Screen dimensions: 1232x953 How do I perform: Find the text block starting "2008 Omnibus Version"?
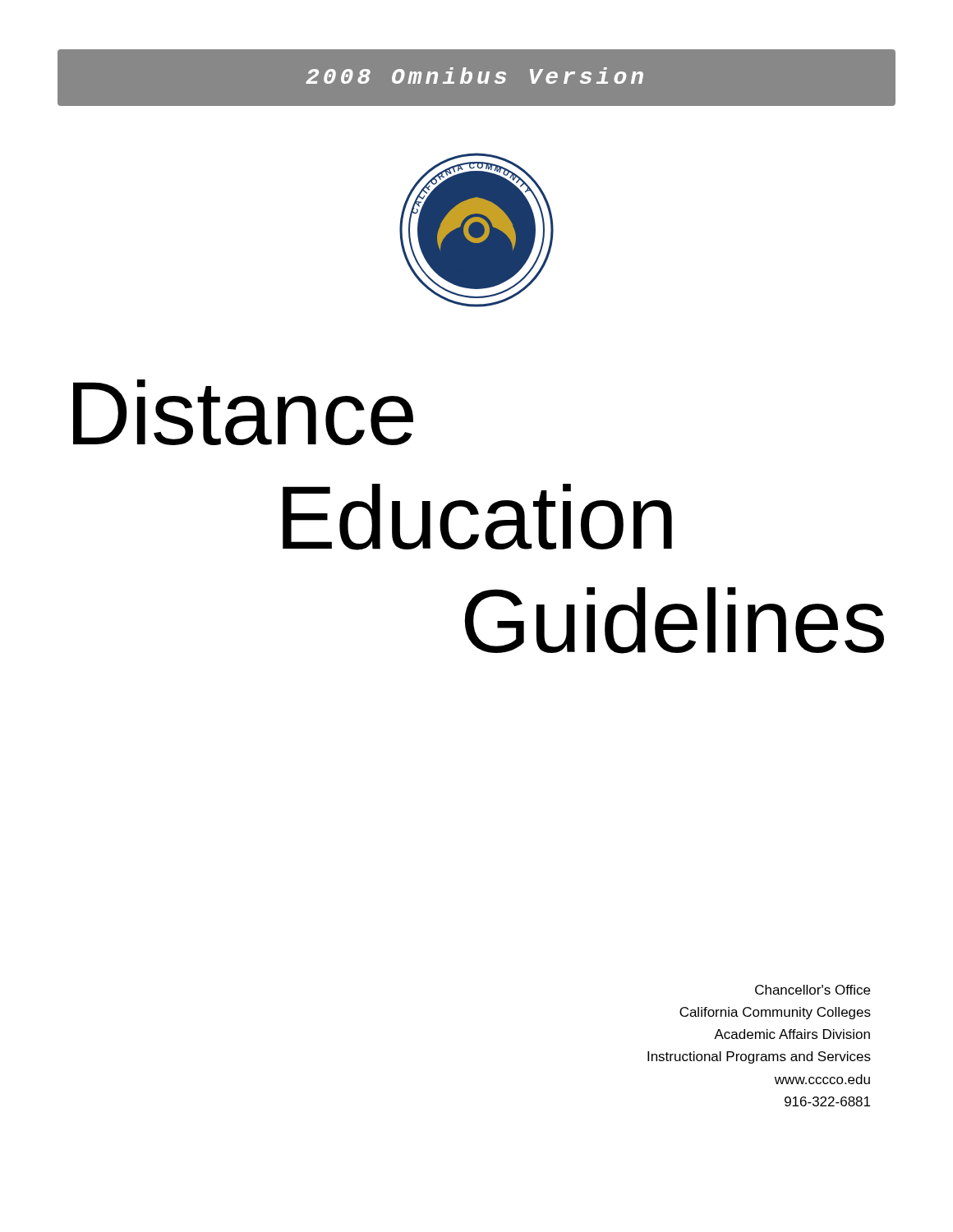pyautogui.click(x=476, y=78)
